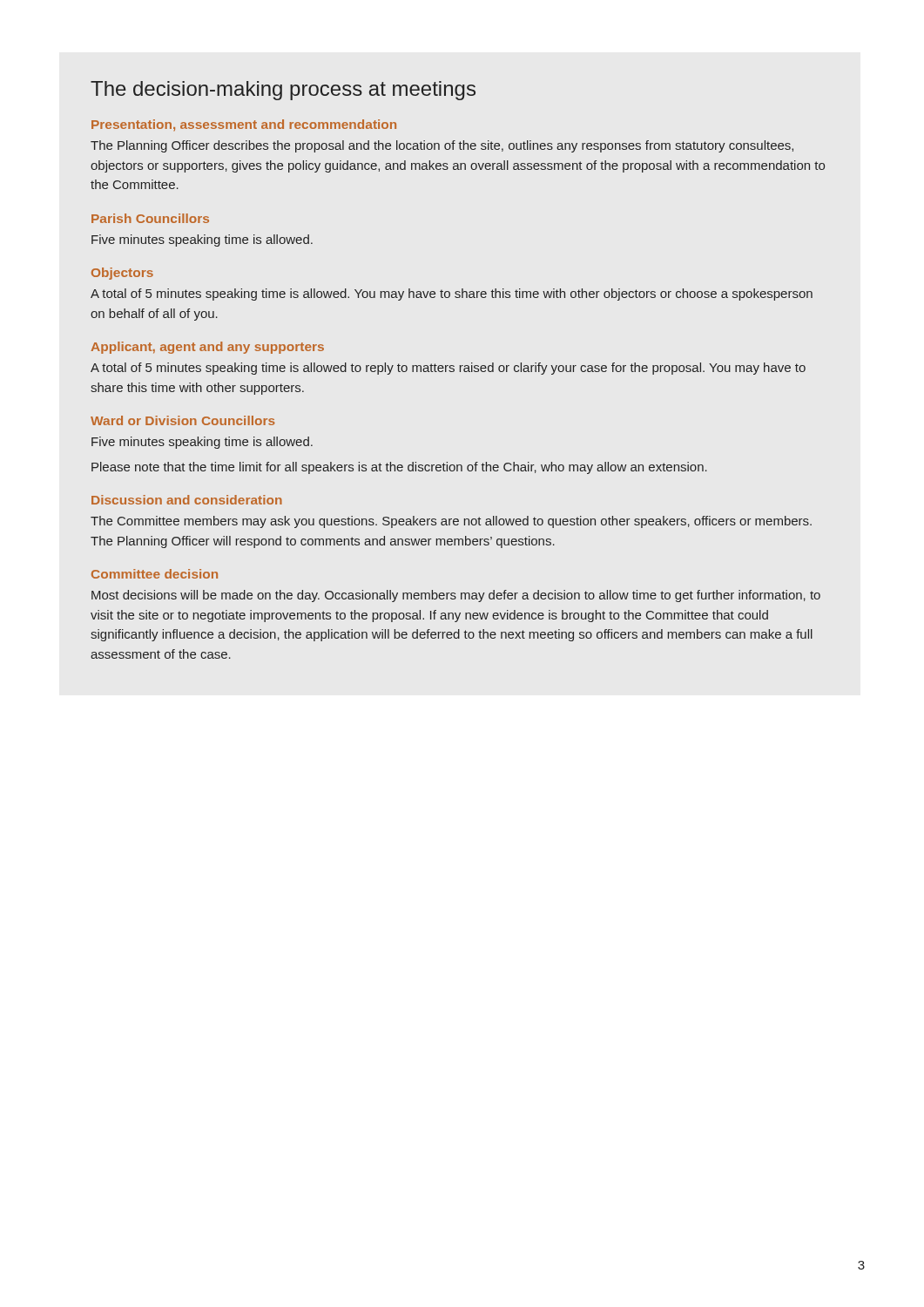The width and height of the screenshot is (924, 1307).
Task: Where does it say "The decision-making process at meetings"?
Action: [460, 89]
